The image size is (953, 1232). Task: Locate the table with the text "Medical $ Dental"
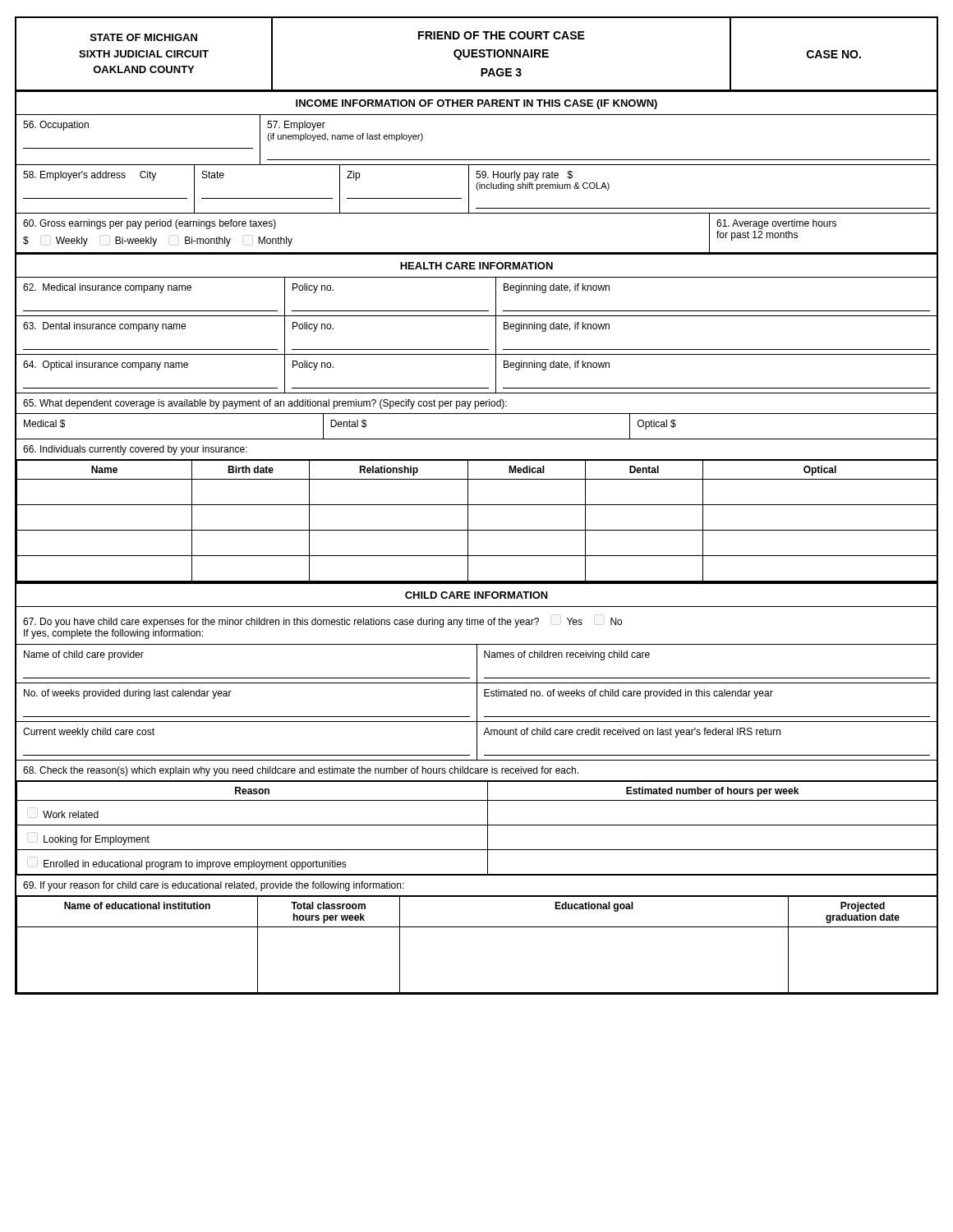click(x=476, y=427)
